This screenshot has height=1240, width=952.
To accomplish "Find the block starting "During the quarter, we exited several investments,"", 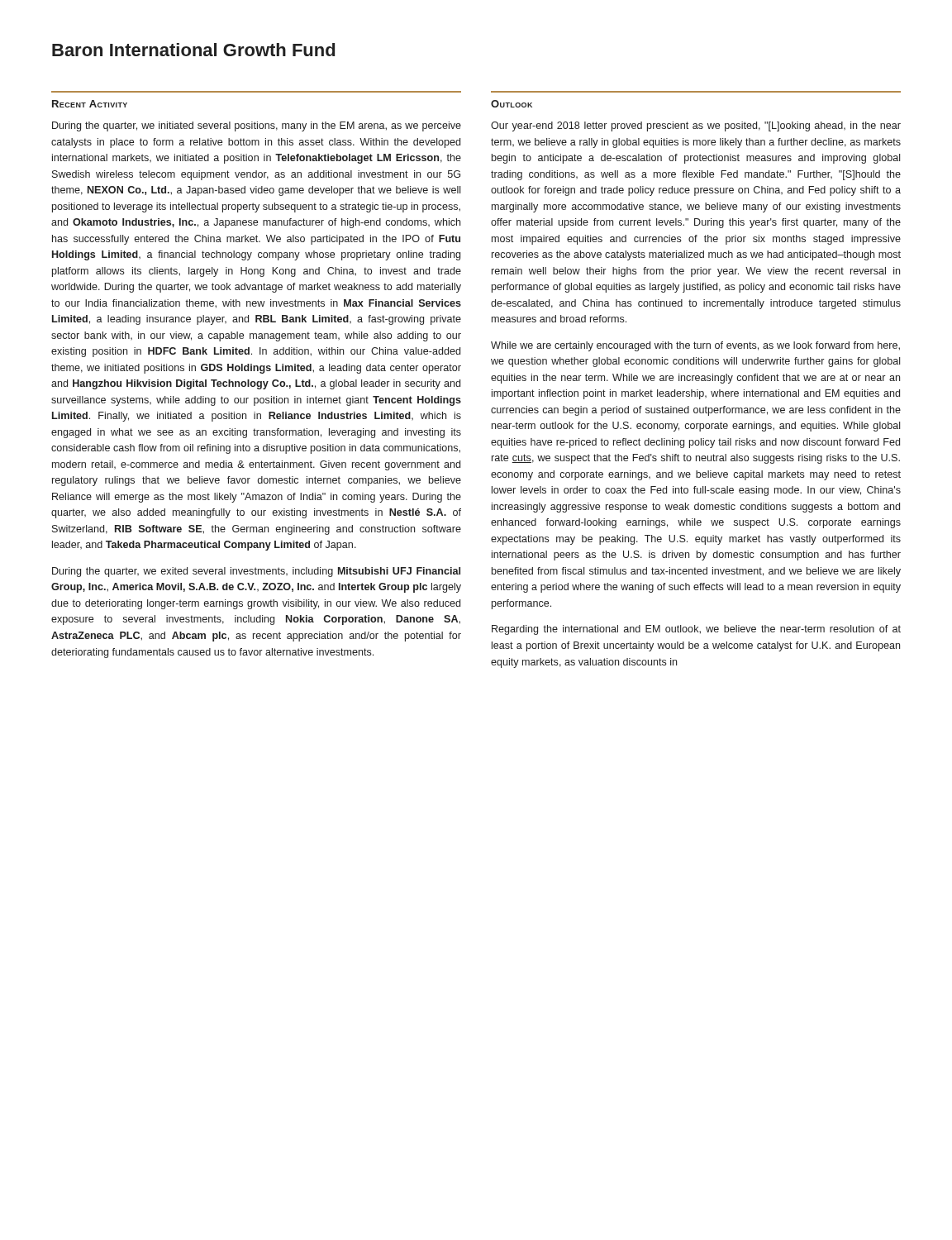I will 256,612.
